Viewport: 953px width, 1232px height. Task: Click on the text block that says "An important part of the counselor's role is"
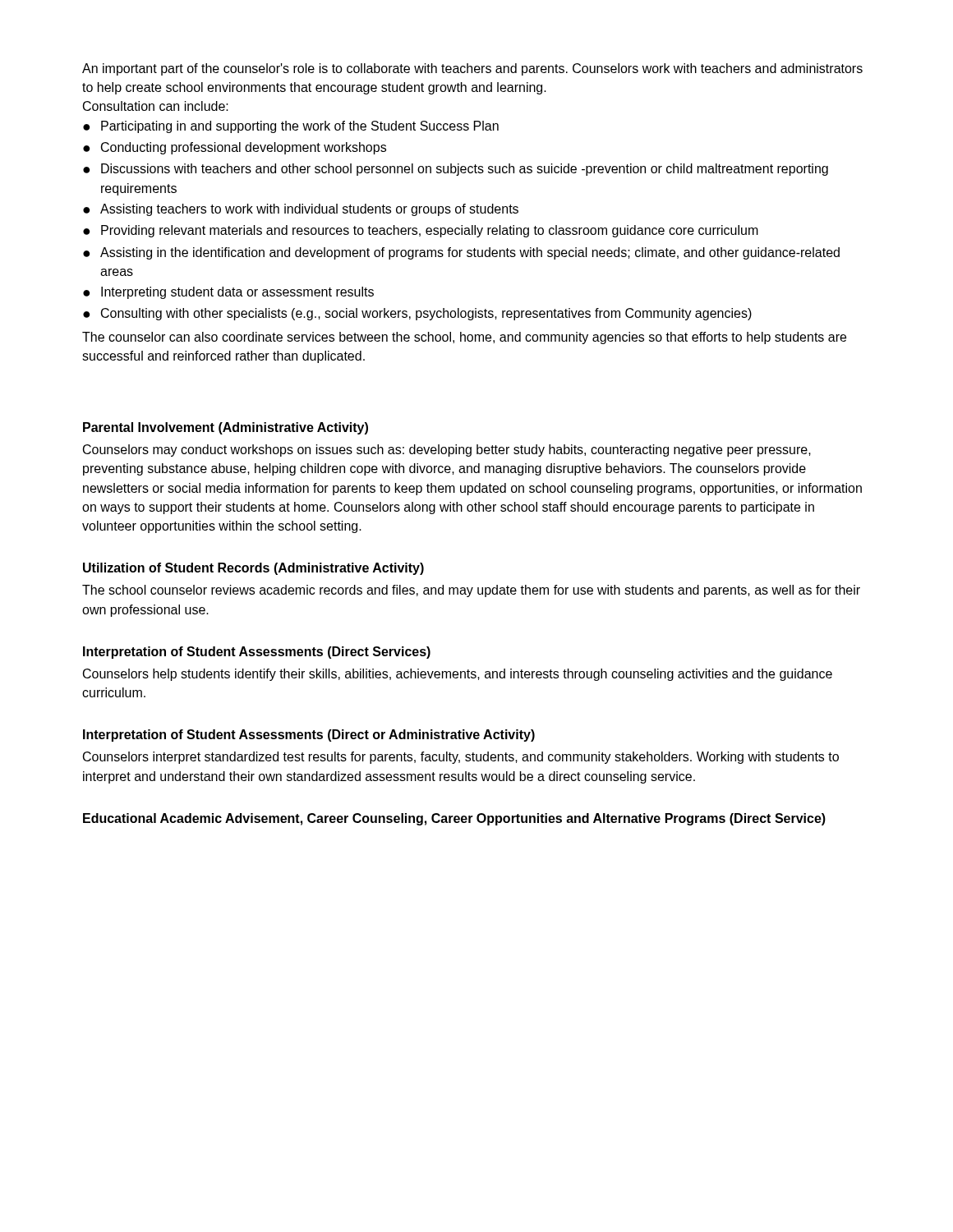click(x=472, y=78)
